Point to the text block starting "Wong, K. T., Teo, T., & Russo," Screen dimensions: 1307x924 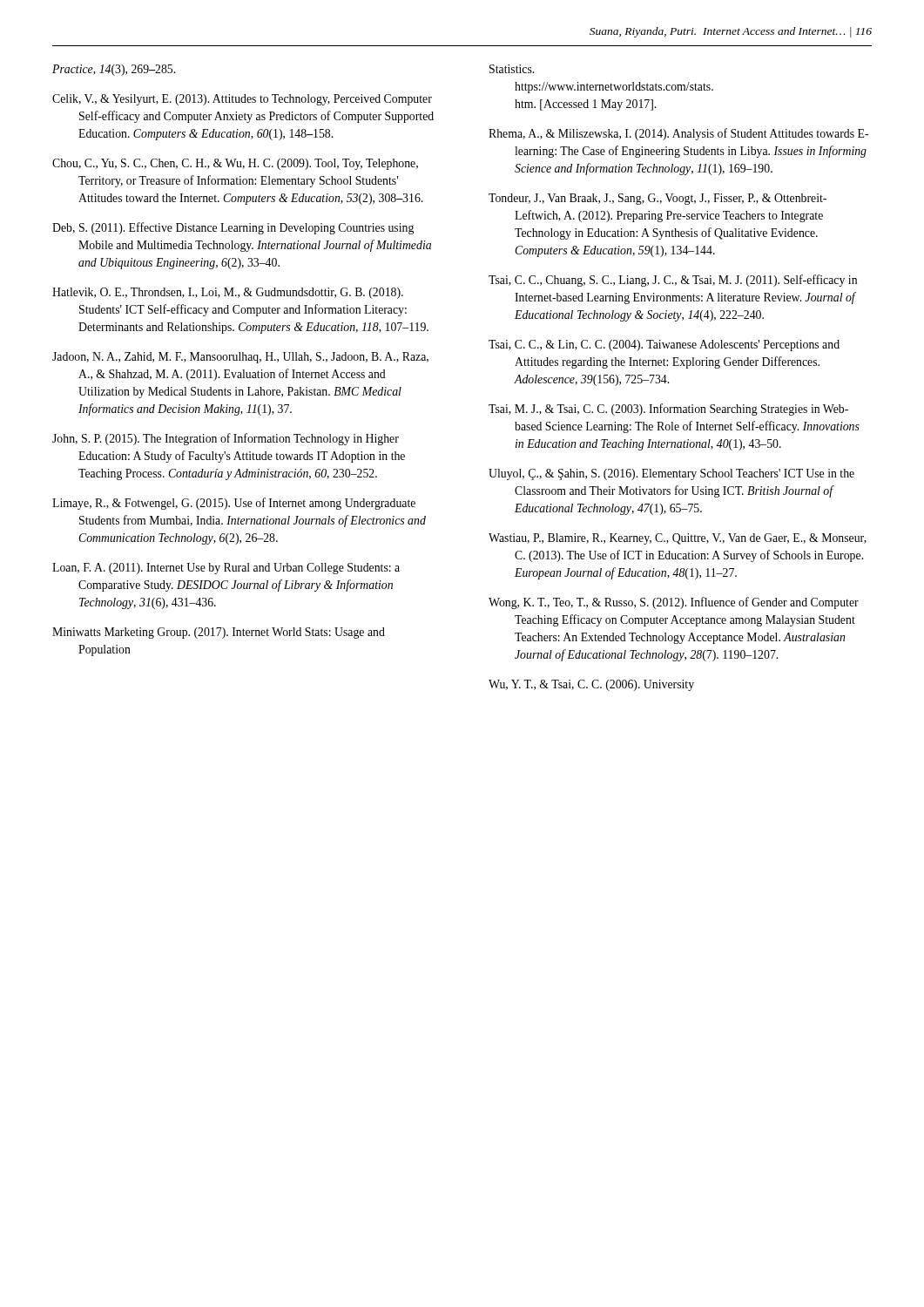[673, 629]
